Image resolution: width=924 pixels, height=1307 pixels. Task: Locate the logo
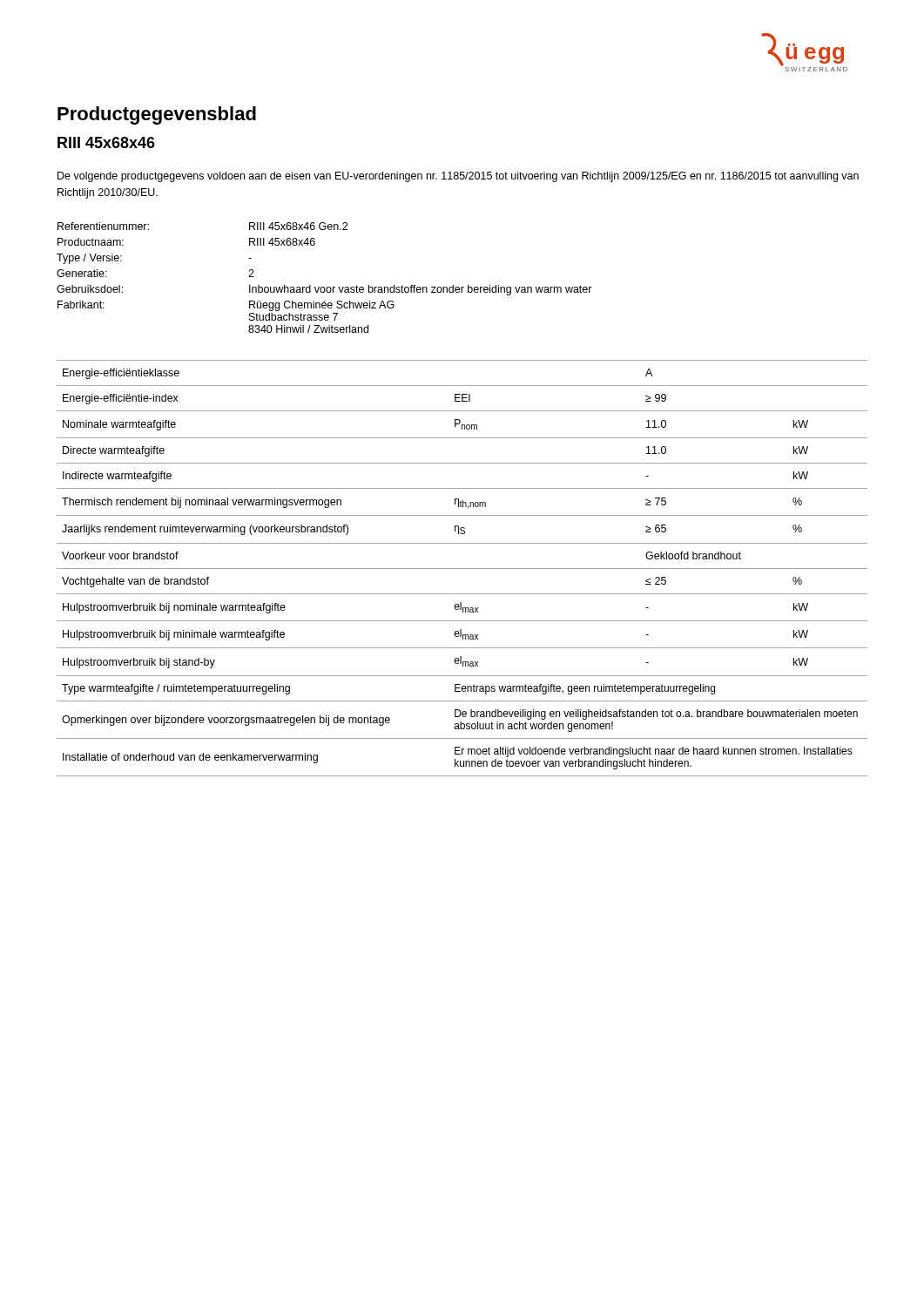(811, 51)
